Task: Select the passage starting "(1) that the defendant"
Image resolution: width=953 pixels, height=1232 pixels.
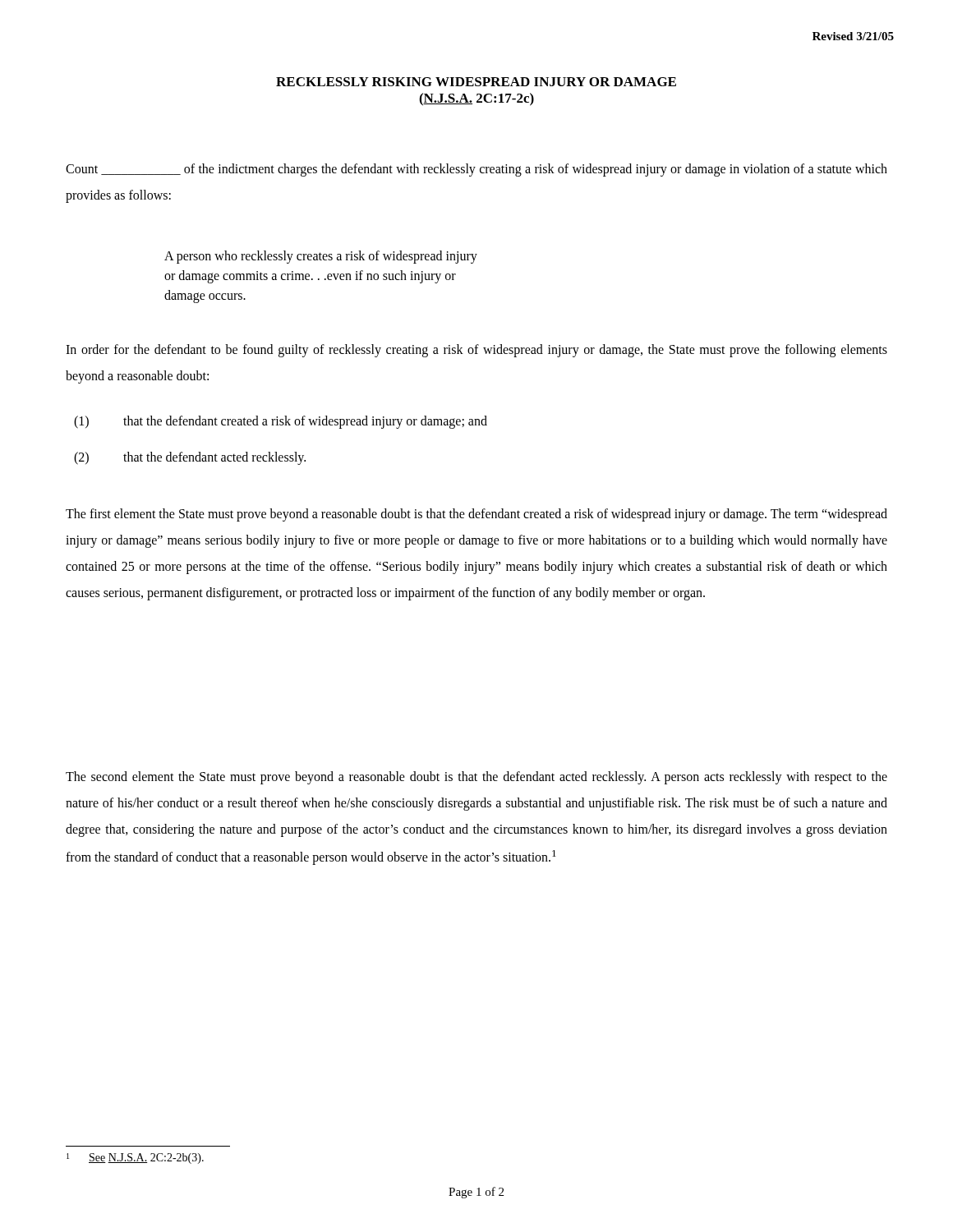Action: click(x=476, y=421)
